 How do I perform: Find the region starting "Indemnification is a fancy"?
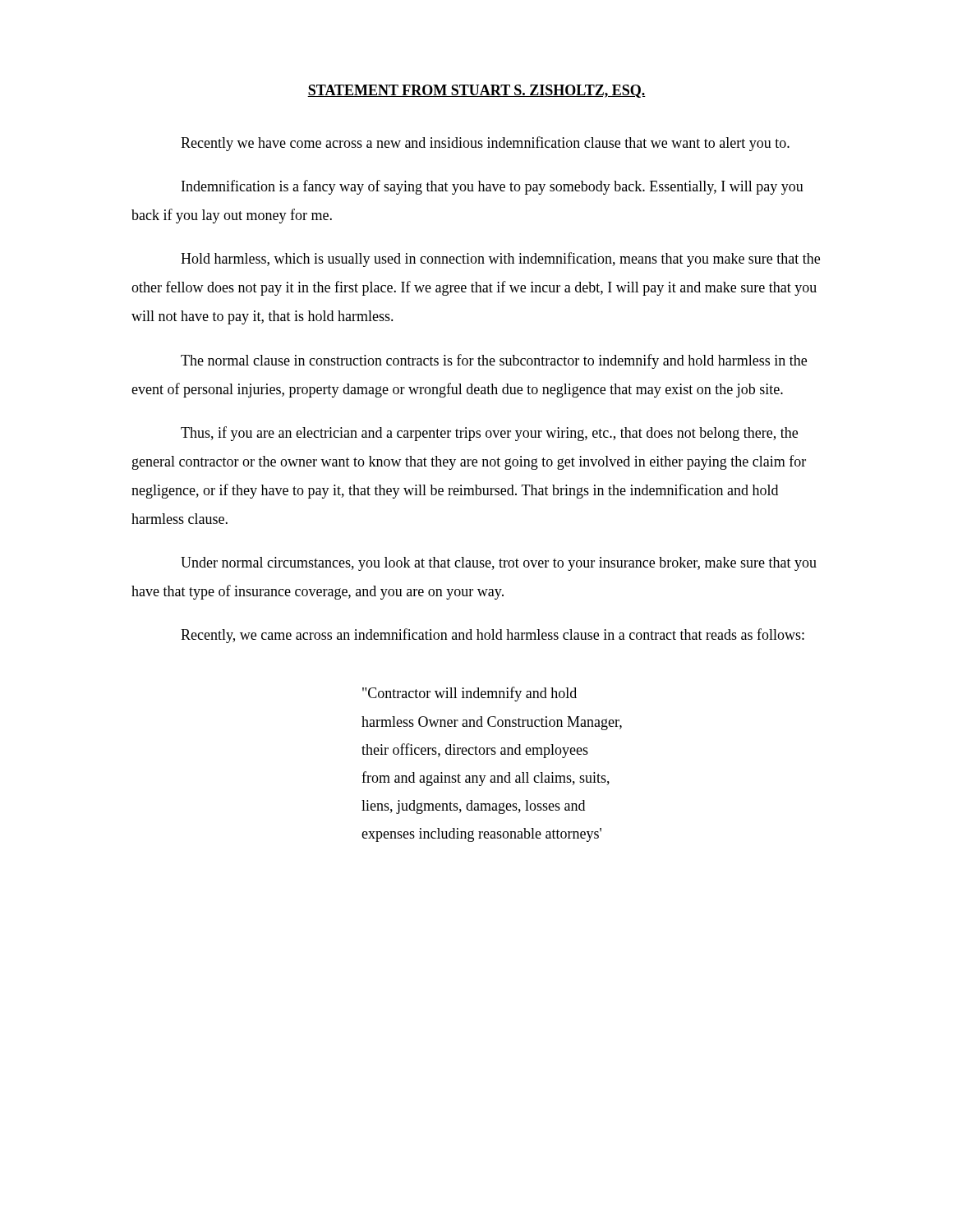467,201
